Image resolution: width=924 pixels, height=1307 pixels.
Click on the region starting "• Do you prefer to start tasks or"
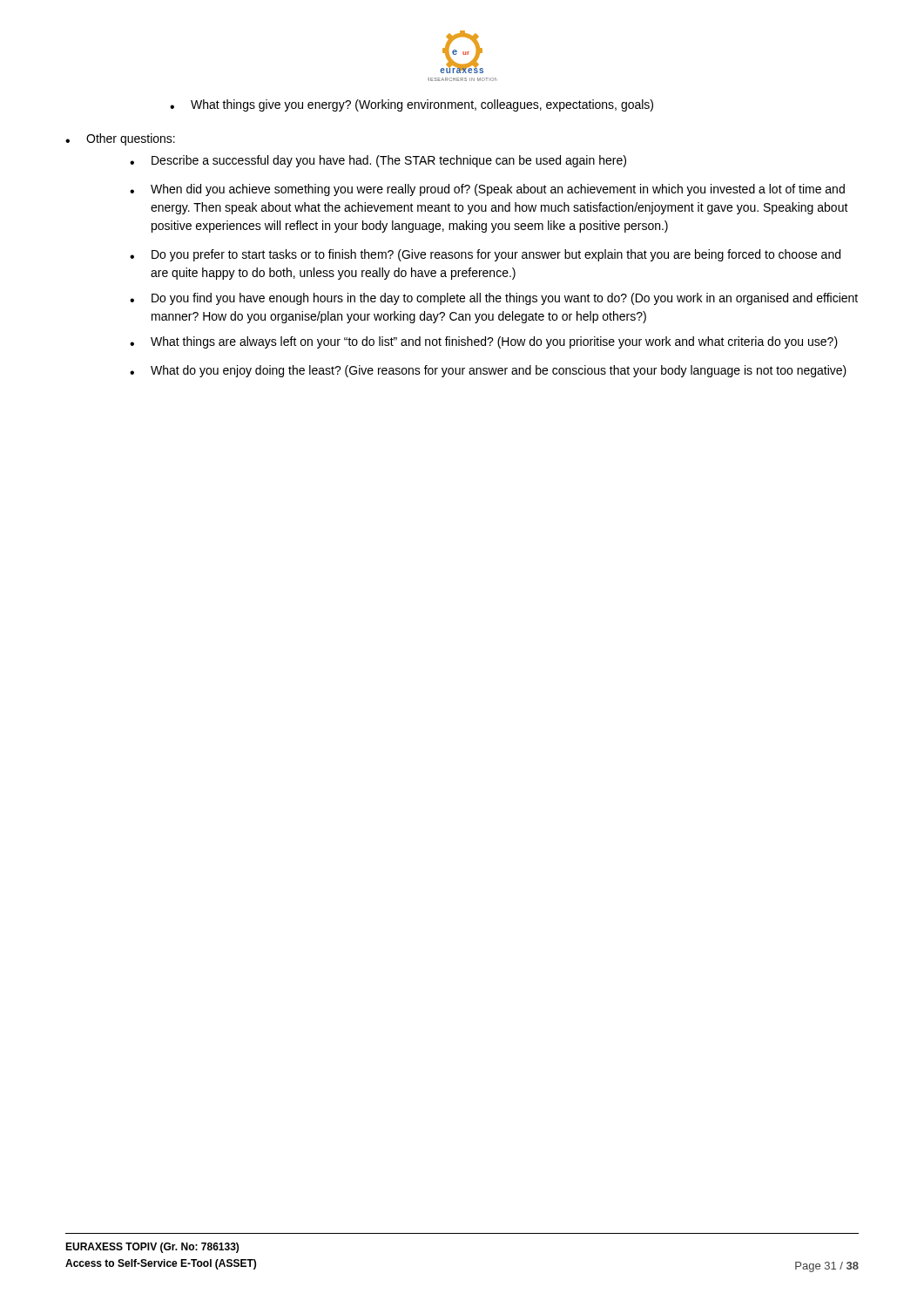(x=494, y=264)
